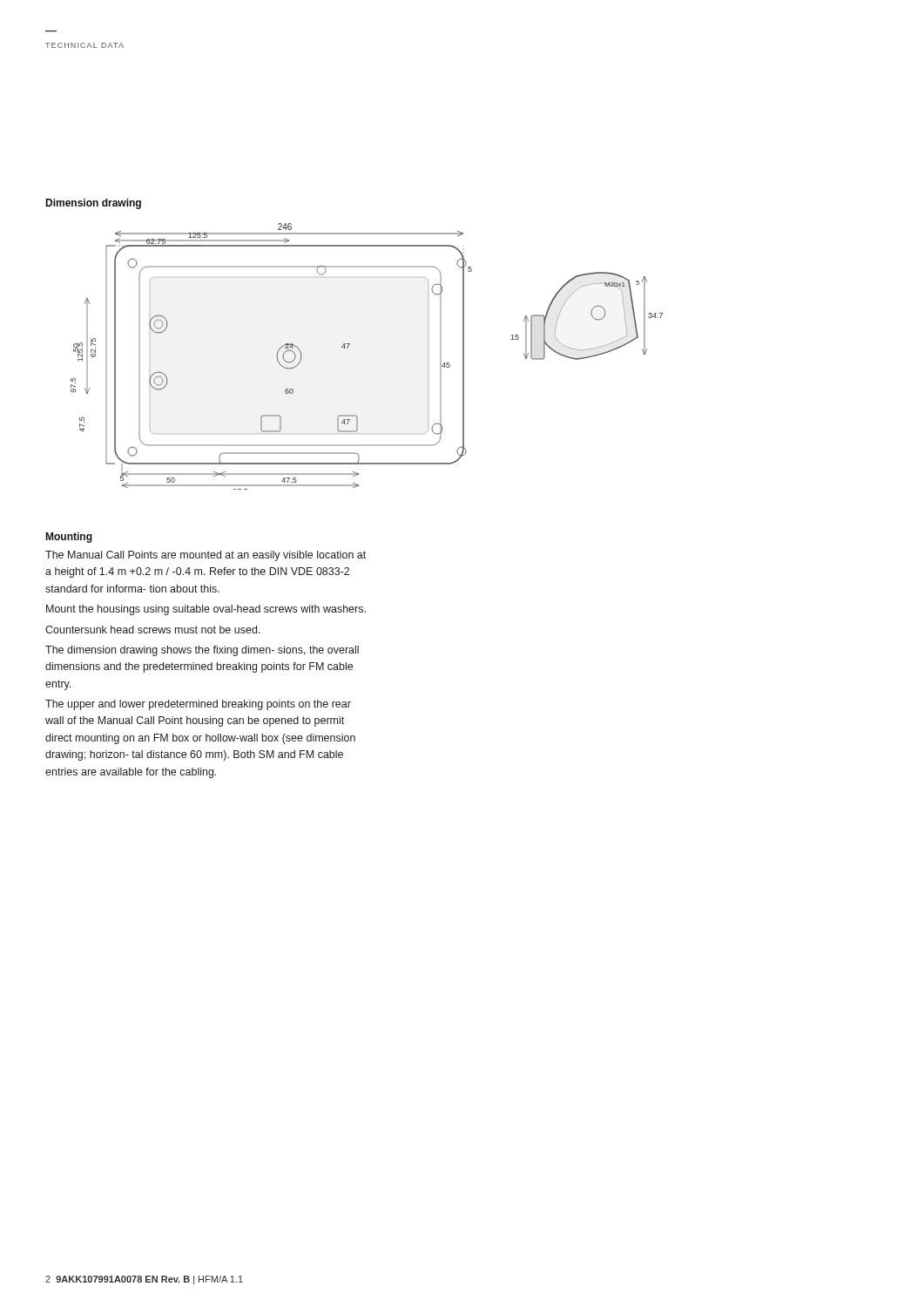The height and width of the screenshot is (1307, 924).
Task: Click on the engineering diagram
Action: (x=376, y=355)
